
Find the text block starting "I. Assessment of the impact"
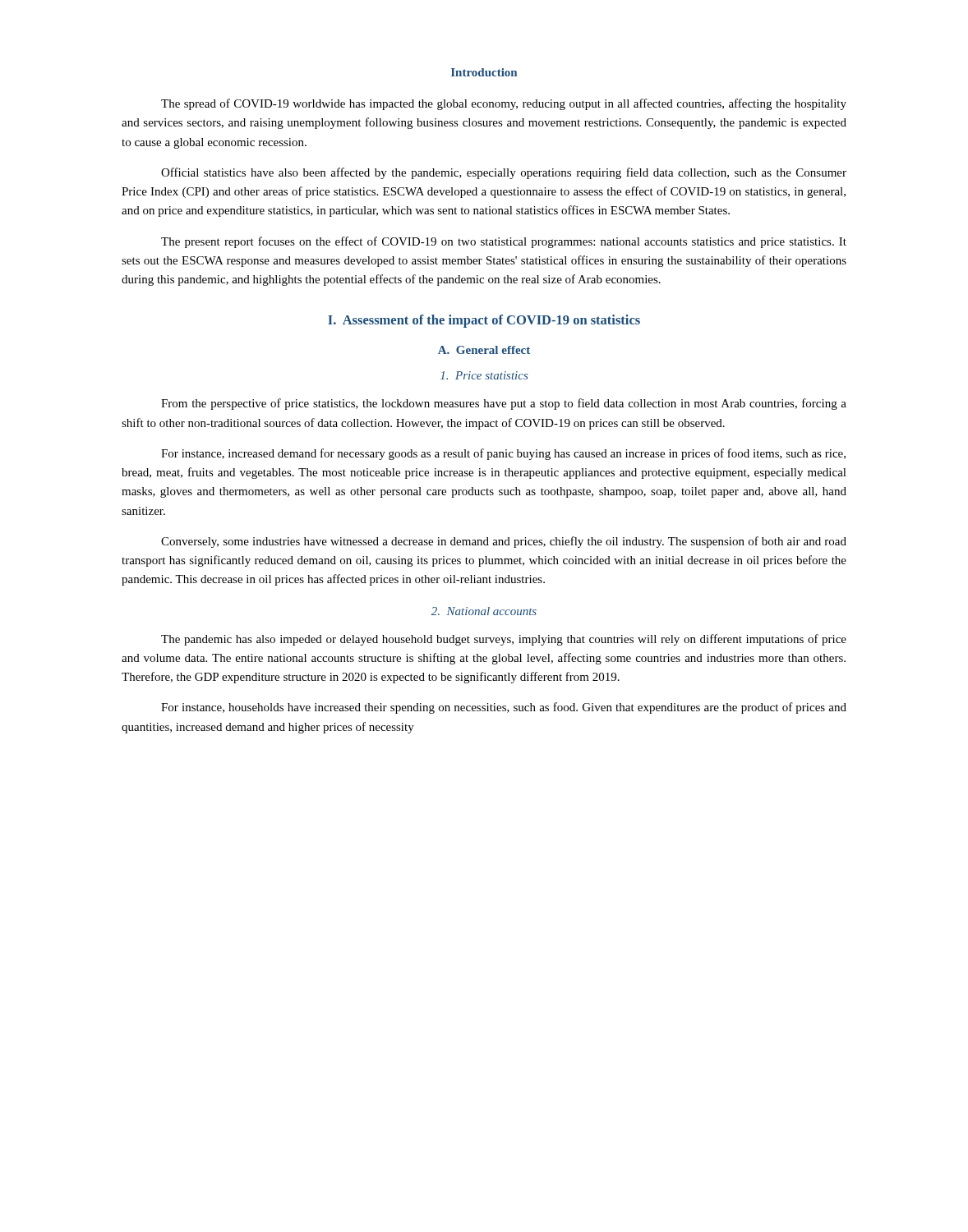[x=484, y=320]
